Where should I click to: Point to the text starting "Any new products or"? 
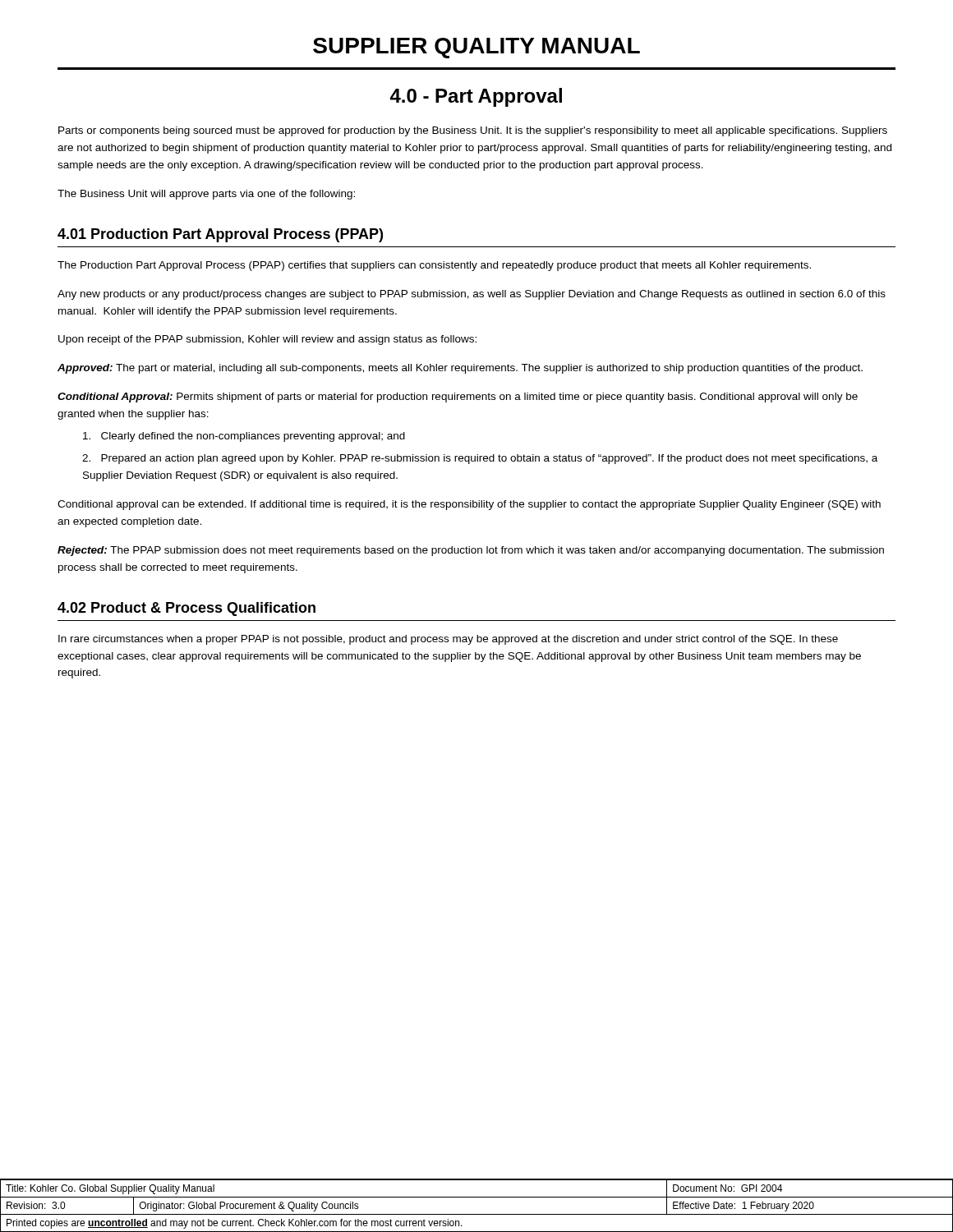click(x=472, y=302)
